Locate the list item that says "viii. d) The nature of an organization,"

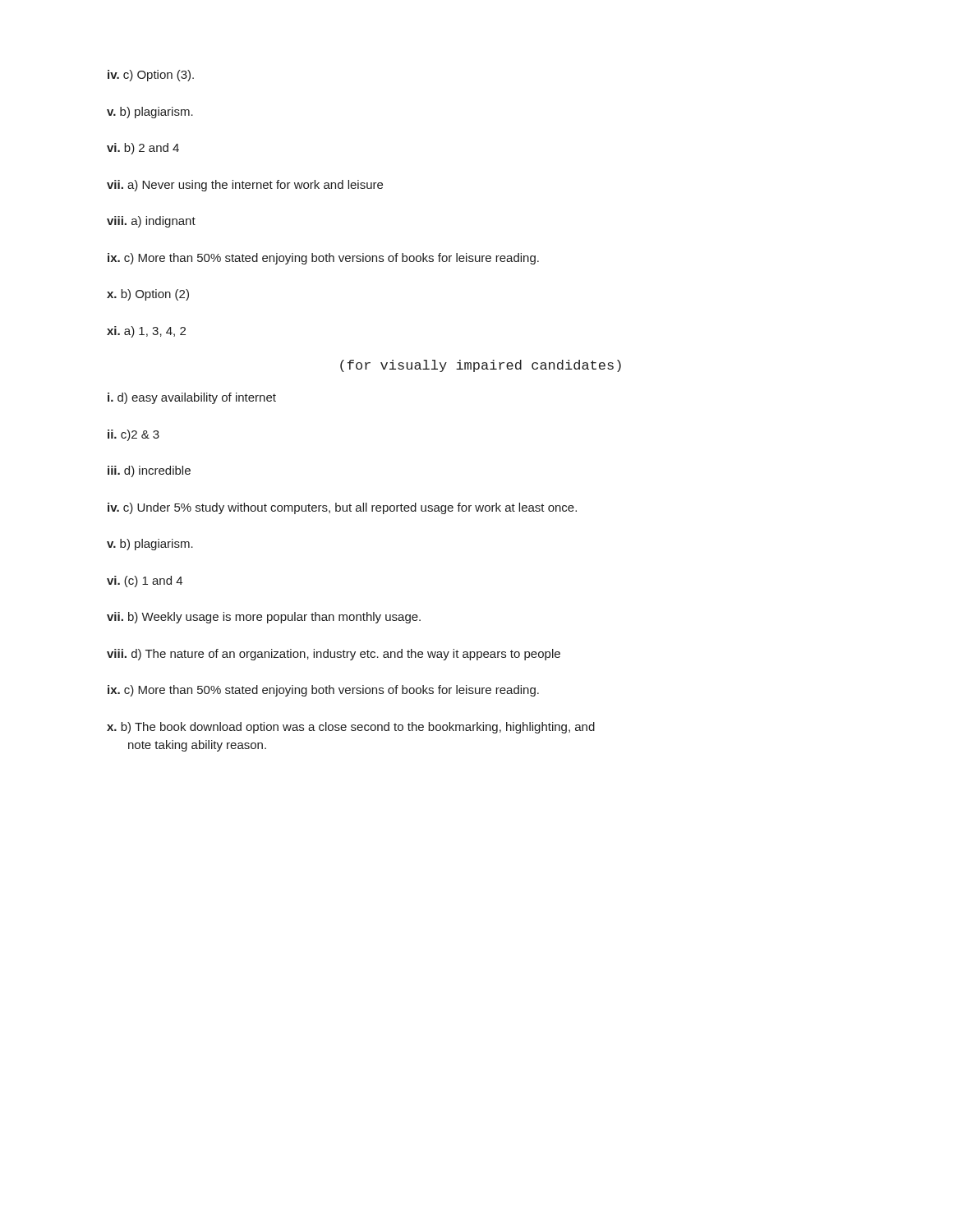[x=334, y=653]
